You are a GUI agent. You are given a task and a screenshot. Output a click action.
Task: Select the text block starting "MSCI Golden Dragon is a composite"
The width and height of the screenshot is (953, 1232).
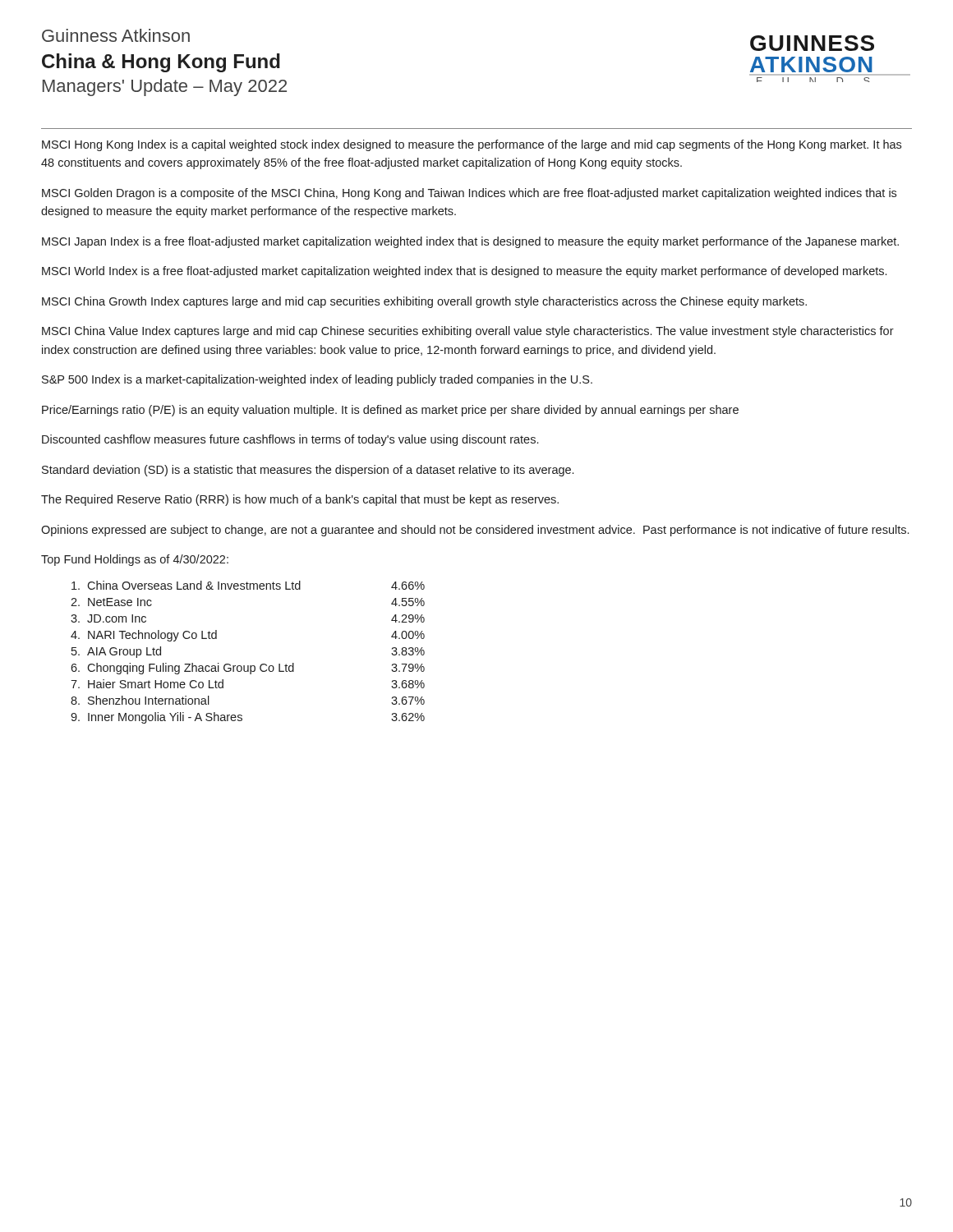469,202
